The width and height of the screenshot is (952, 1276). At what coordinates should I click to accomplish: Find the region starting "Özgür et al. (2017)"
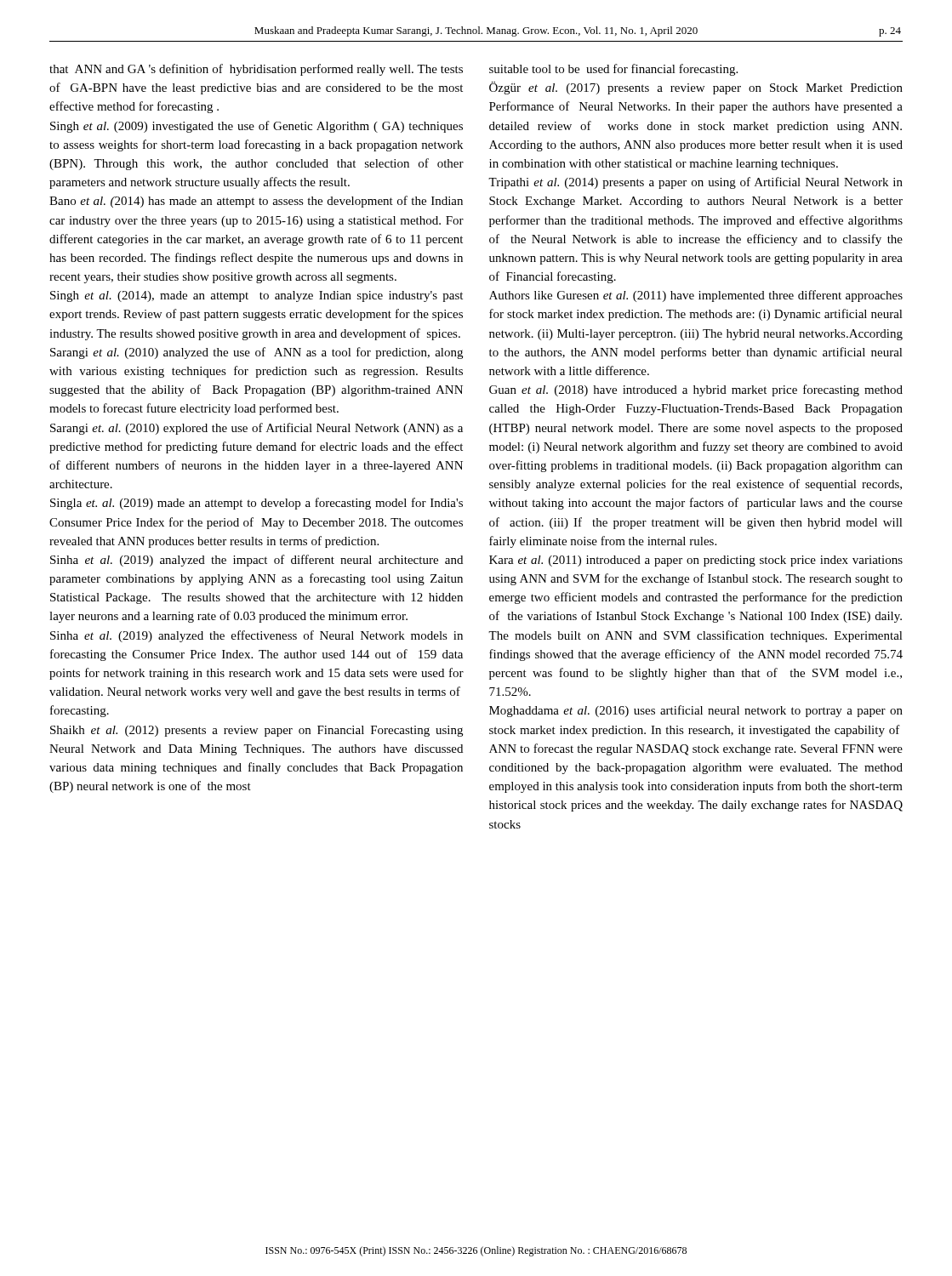pos(696,126)
